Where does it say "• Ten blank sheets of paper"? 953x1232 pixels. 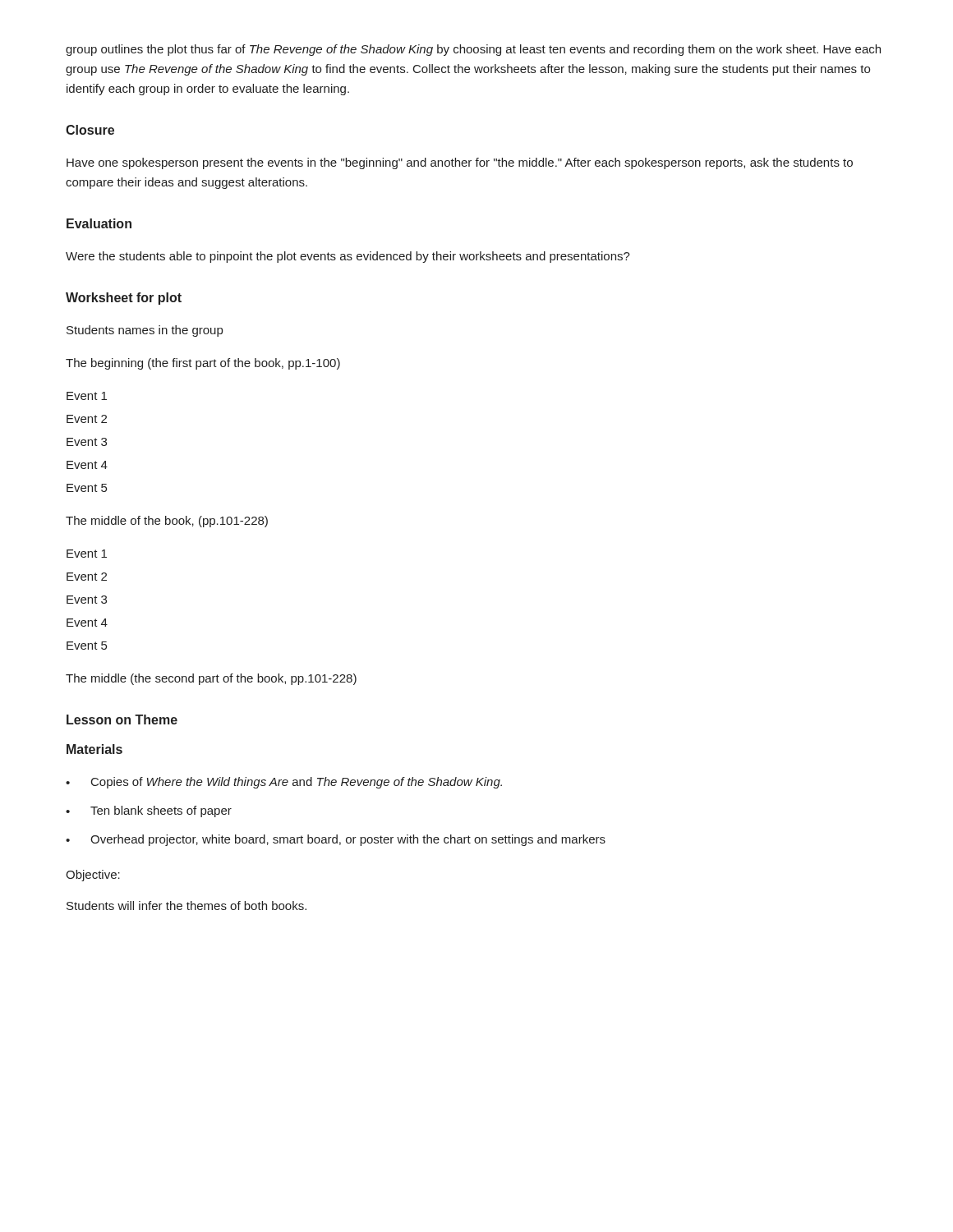point(149,811)
